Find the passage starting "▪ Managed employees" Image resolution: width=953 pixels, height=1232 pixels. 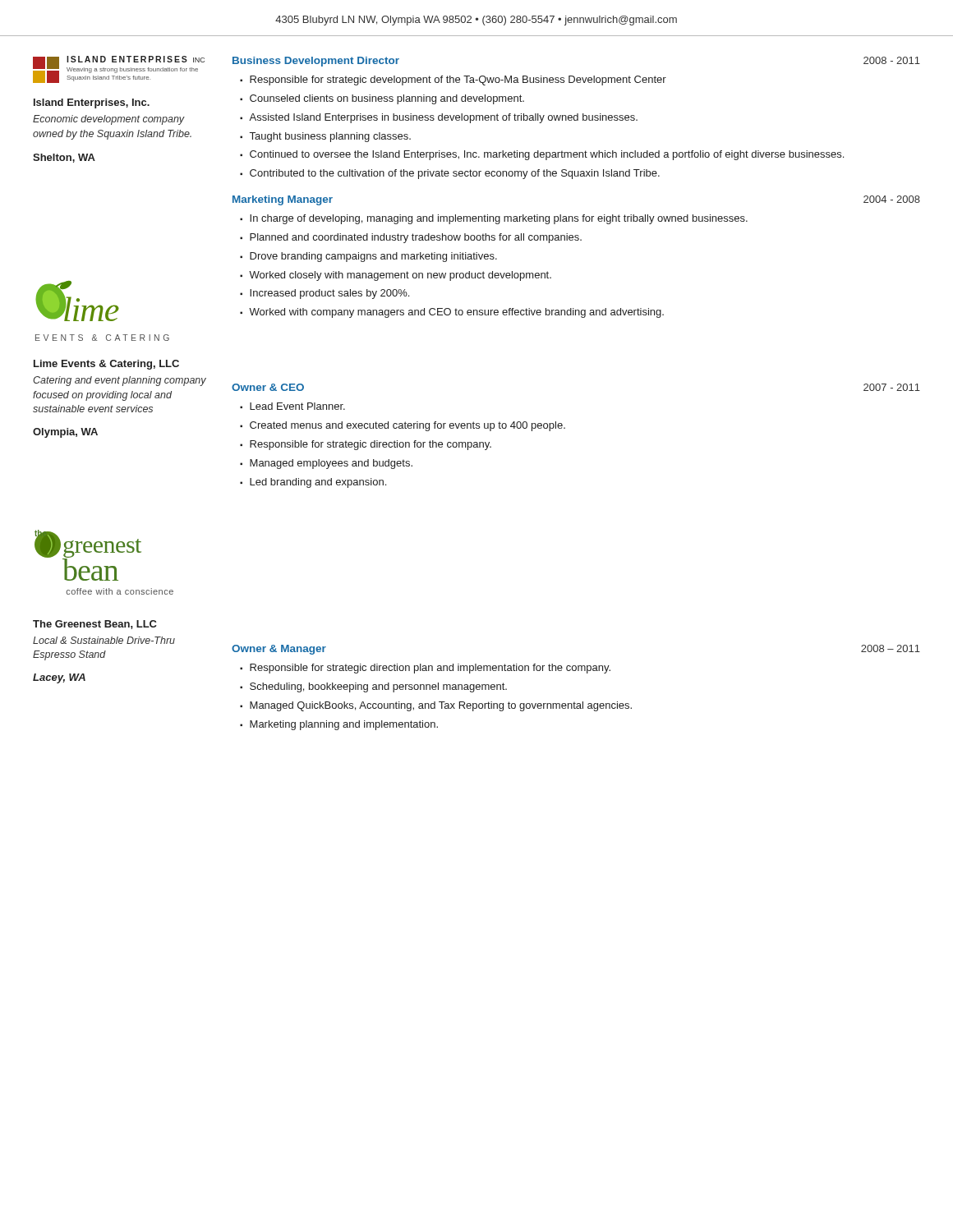(327, 463)
